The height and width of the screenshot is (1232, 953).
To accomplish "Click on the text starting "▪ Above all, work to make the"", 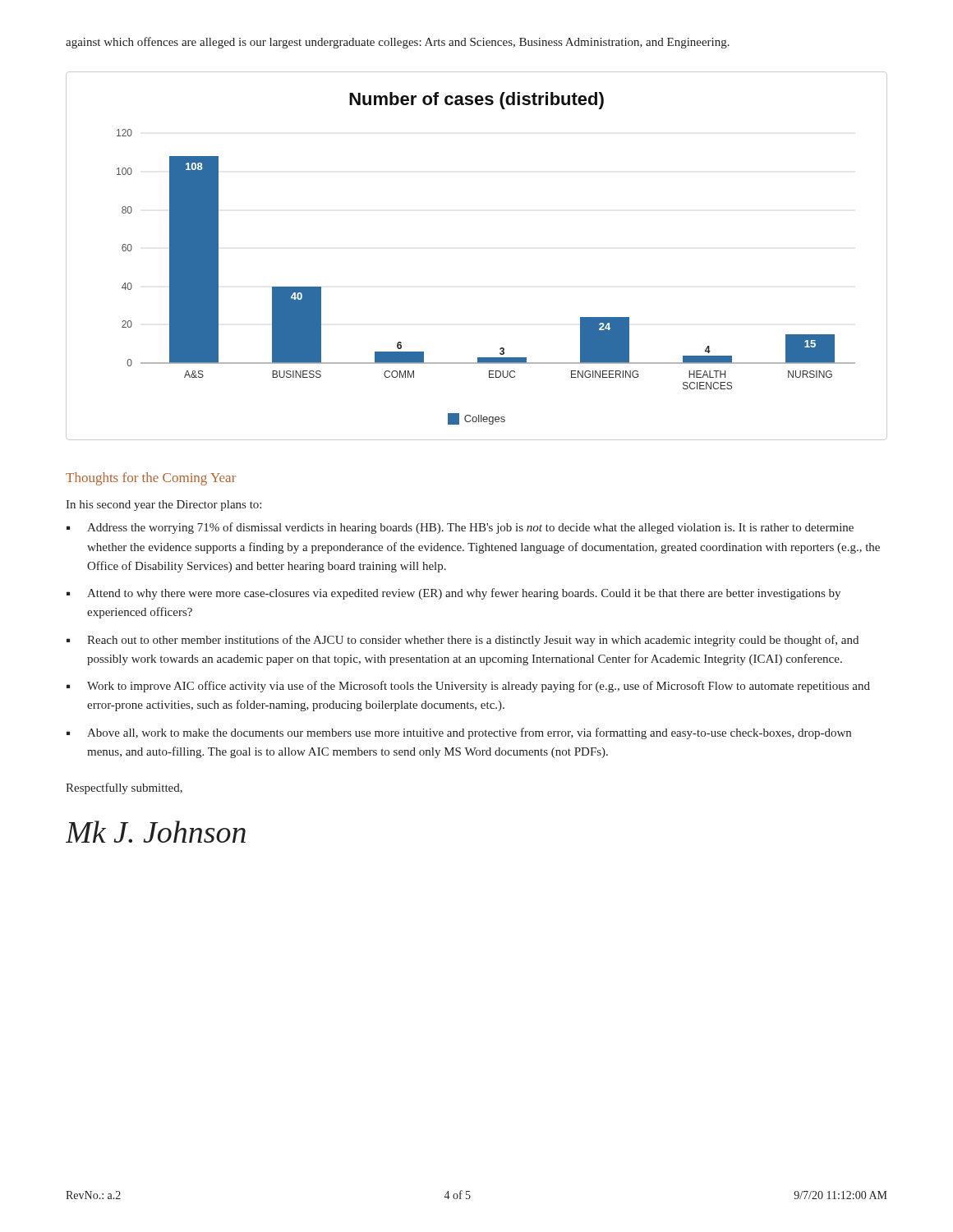I will pos(476,742).
